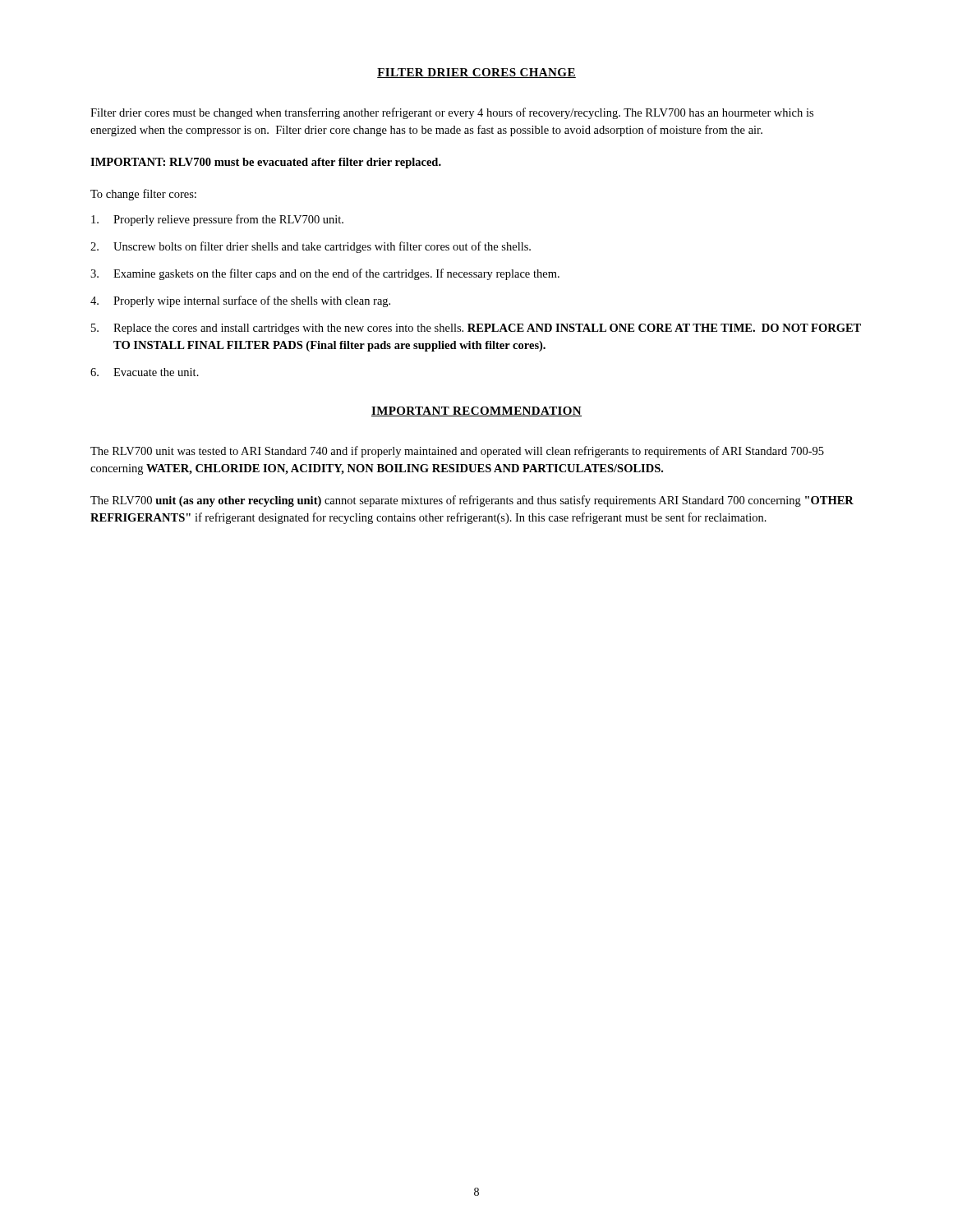Locate the text starting "The RLV700 unit was tested to ARI"
953x1232 pixels.
click(457, 460)
